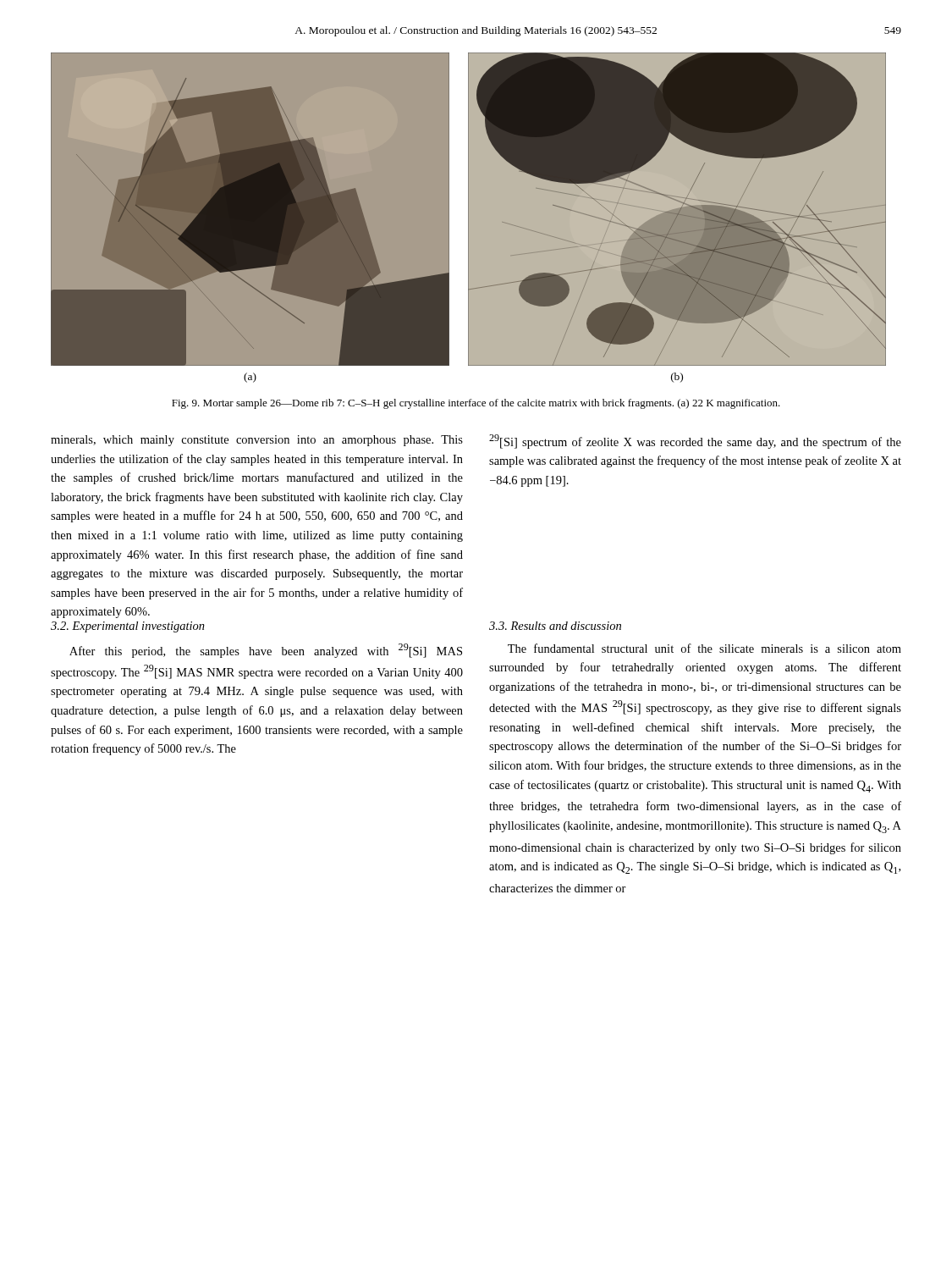Click on the passage starting "Fig. 9. Mortar"

pos(476,403)
